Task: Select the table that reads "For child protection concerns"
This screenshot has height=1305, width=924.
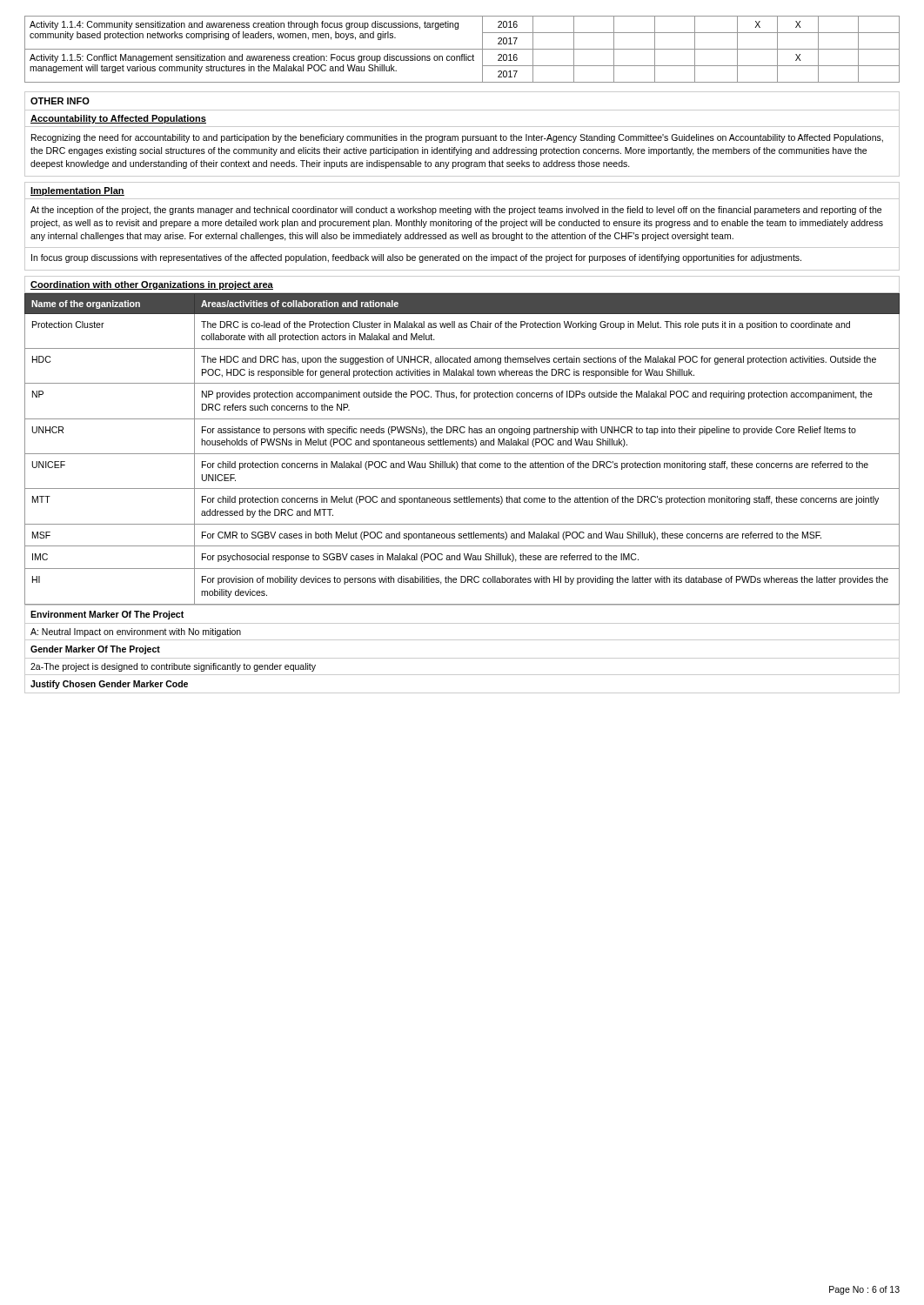Action: tap(462, 449)
